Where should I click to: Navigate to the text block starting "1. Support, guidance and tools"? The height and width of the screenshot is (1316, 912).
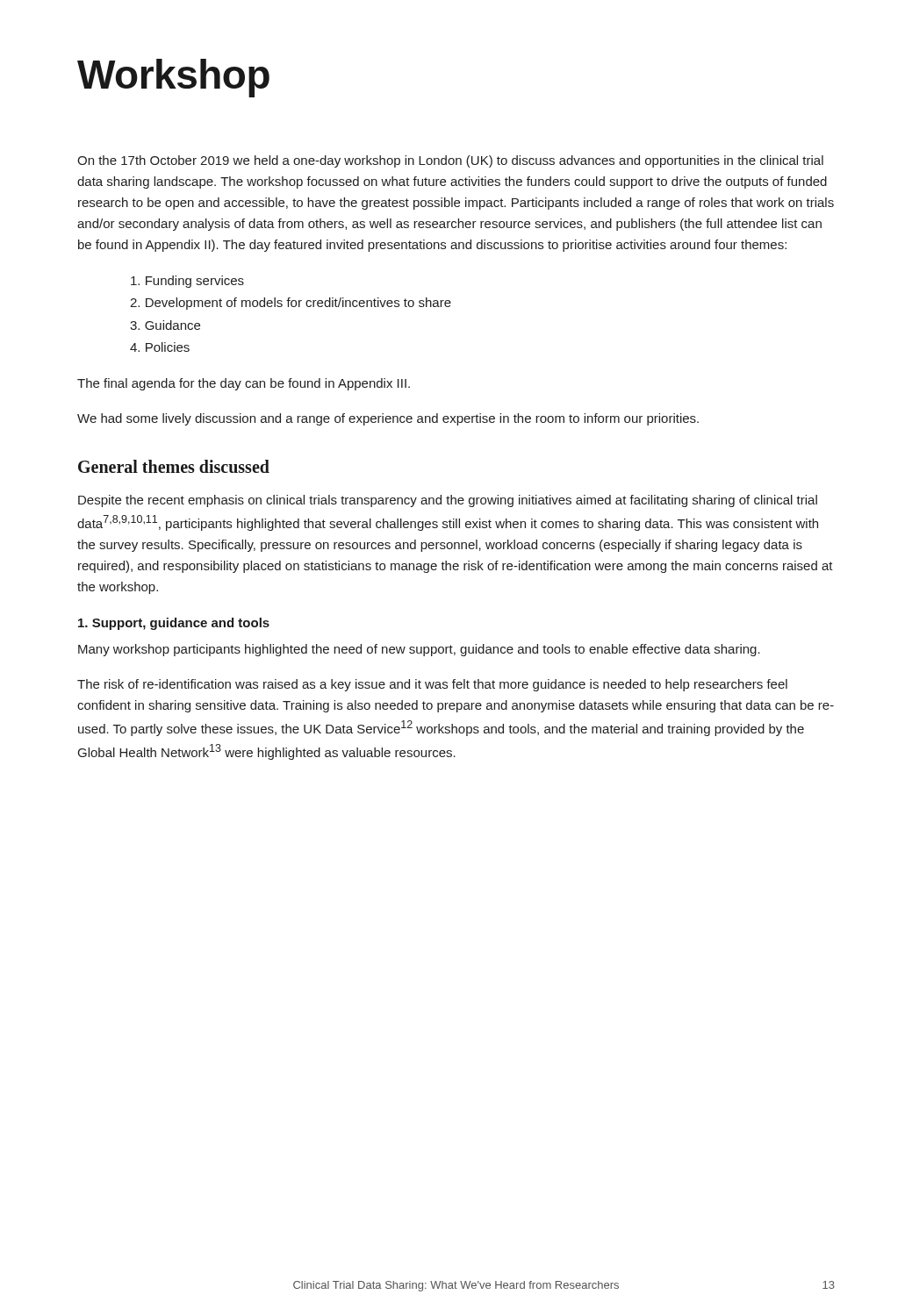point(173,622)
